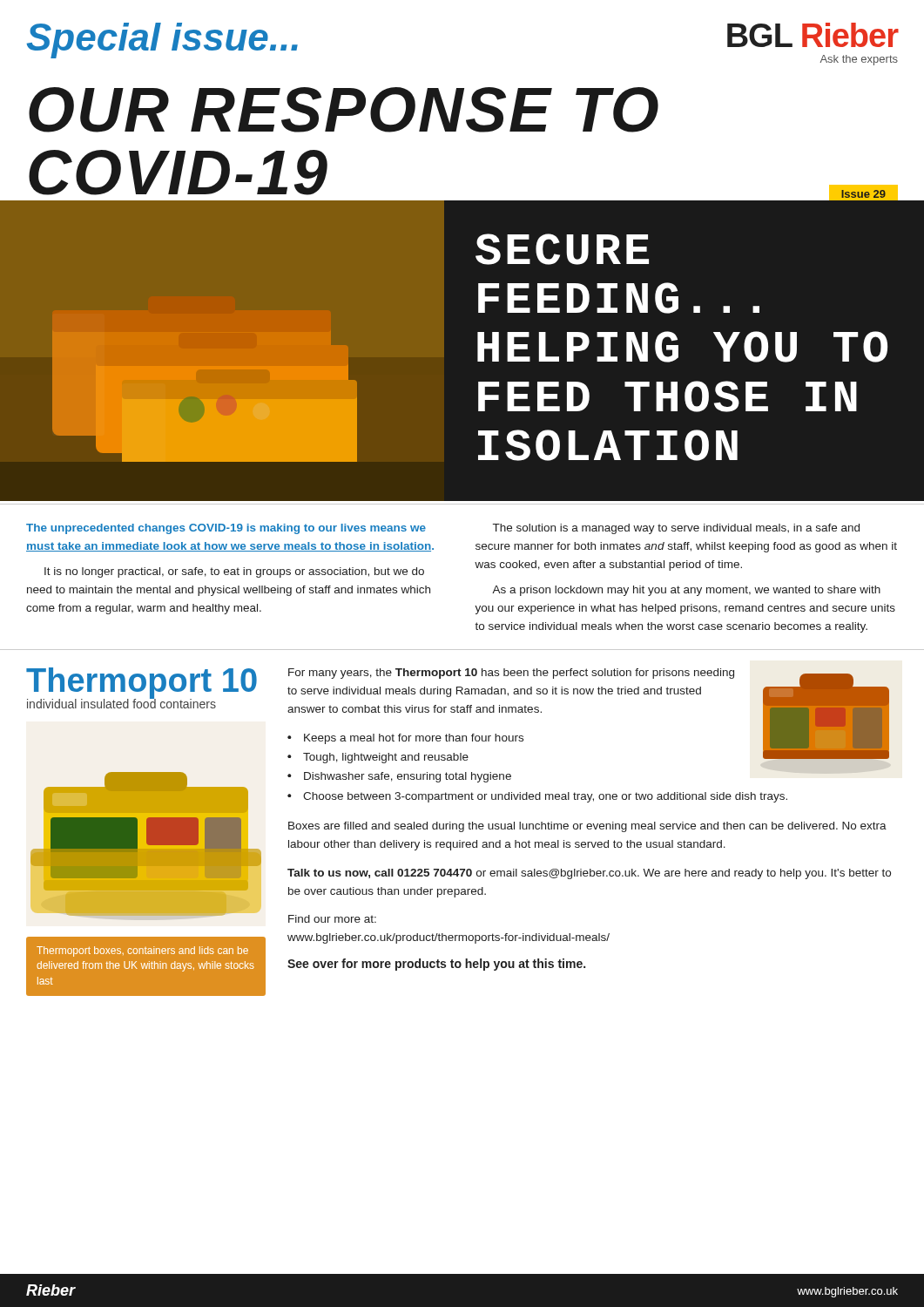Find the logo

click(812, 42)
